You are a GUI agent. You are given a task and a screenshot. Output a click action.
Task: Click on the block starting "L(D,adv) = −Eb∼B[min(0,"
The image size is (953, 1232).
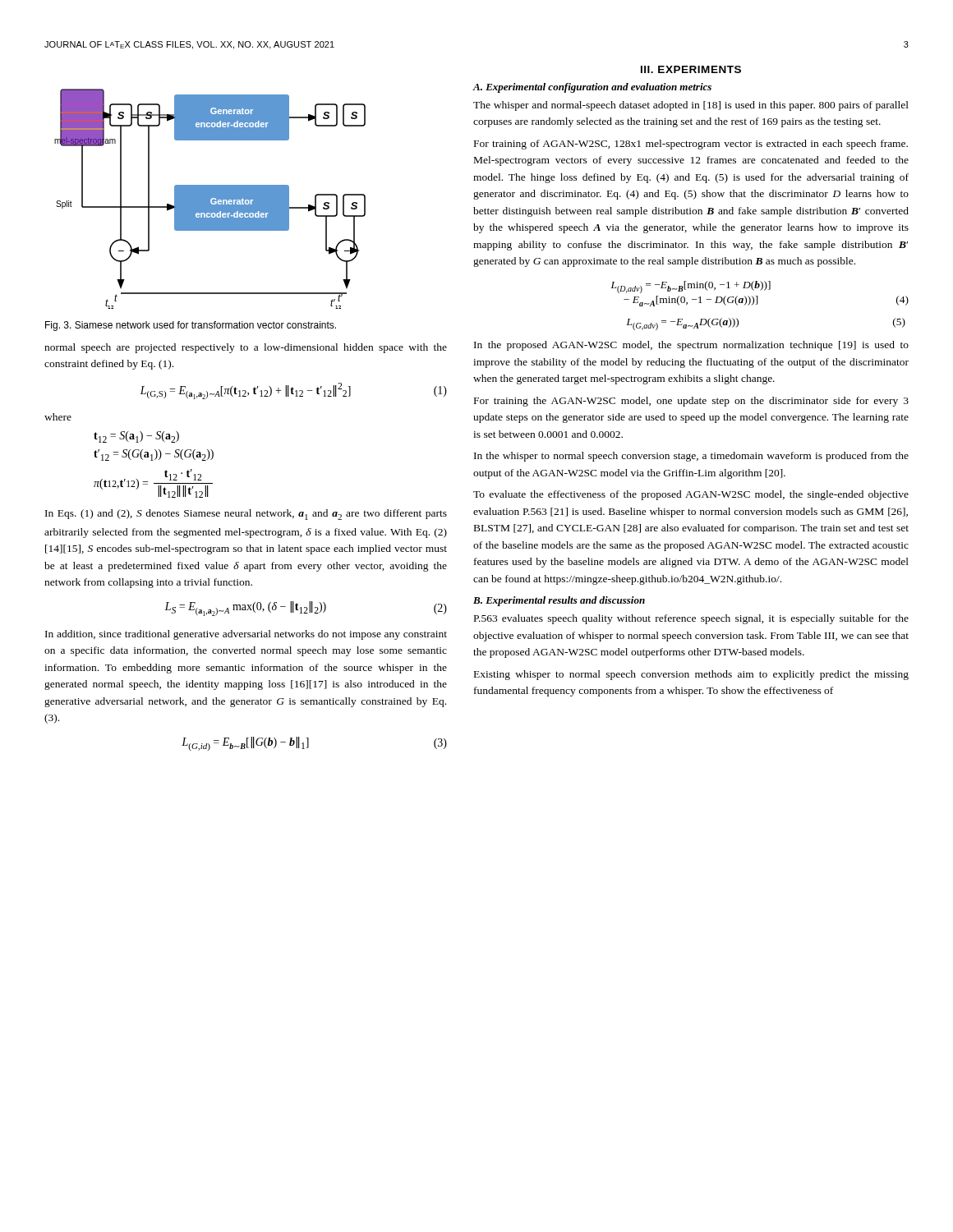pyautogui.click(x=691, y=293)
